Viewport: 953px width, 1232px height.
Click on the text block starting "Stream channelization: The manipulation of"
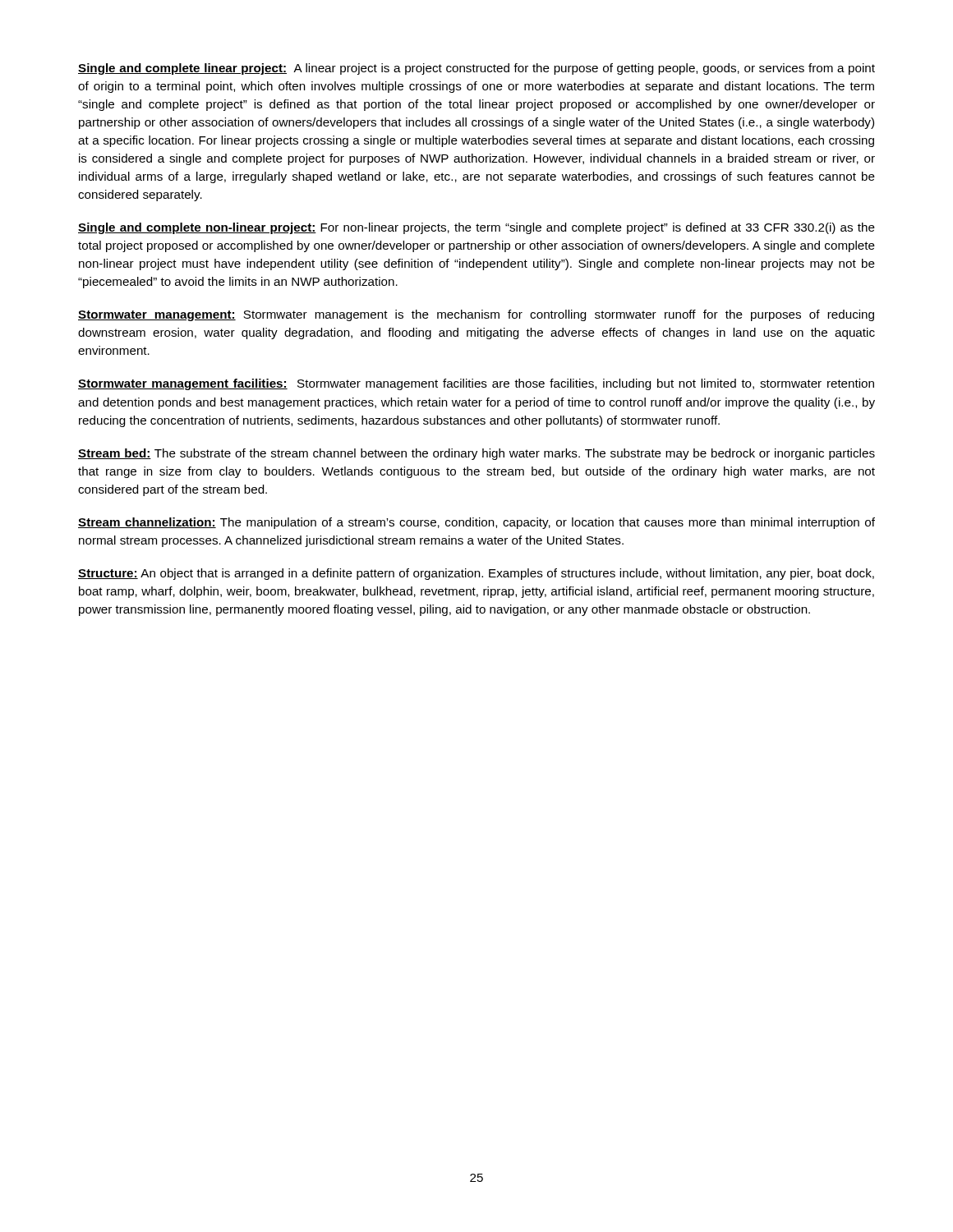click(476, 531)
